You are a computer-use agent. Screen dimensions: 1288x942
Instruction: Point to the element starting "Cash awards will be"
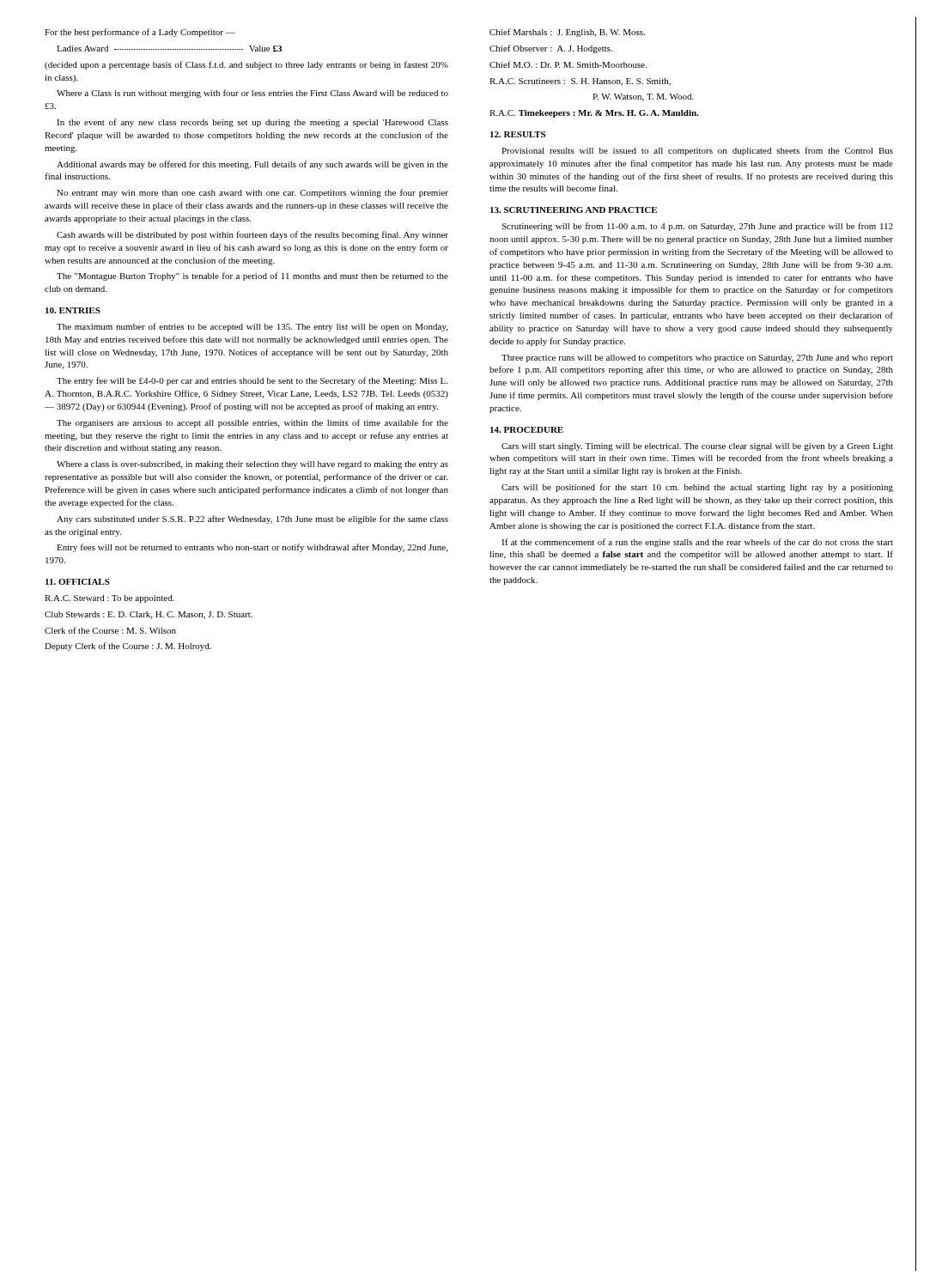[246, 247]
